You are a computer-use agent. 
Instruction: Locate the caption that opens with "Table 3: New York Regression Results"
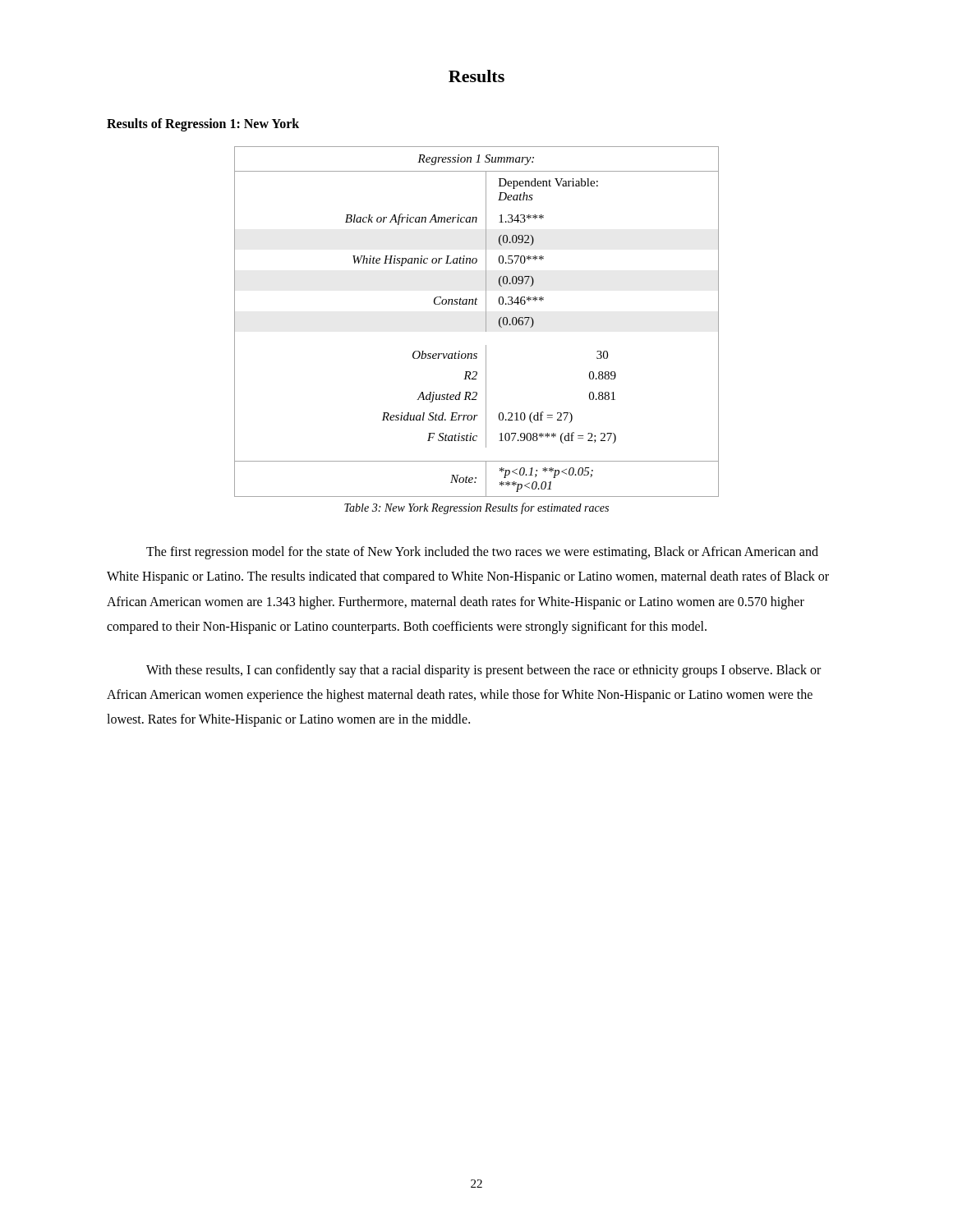pos(476,508)
